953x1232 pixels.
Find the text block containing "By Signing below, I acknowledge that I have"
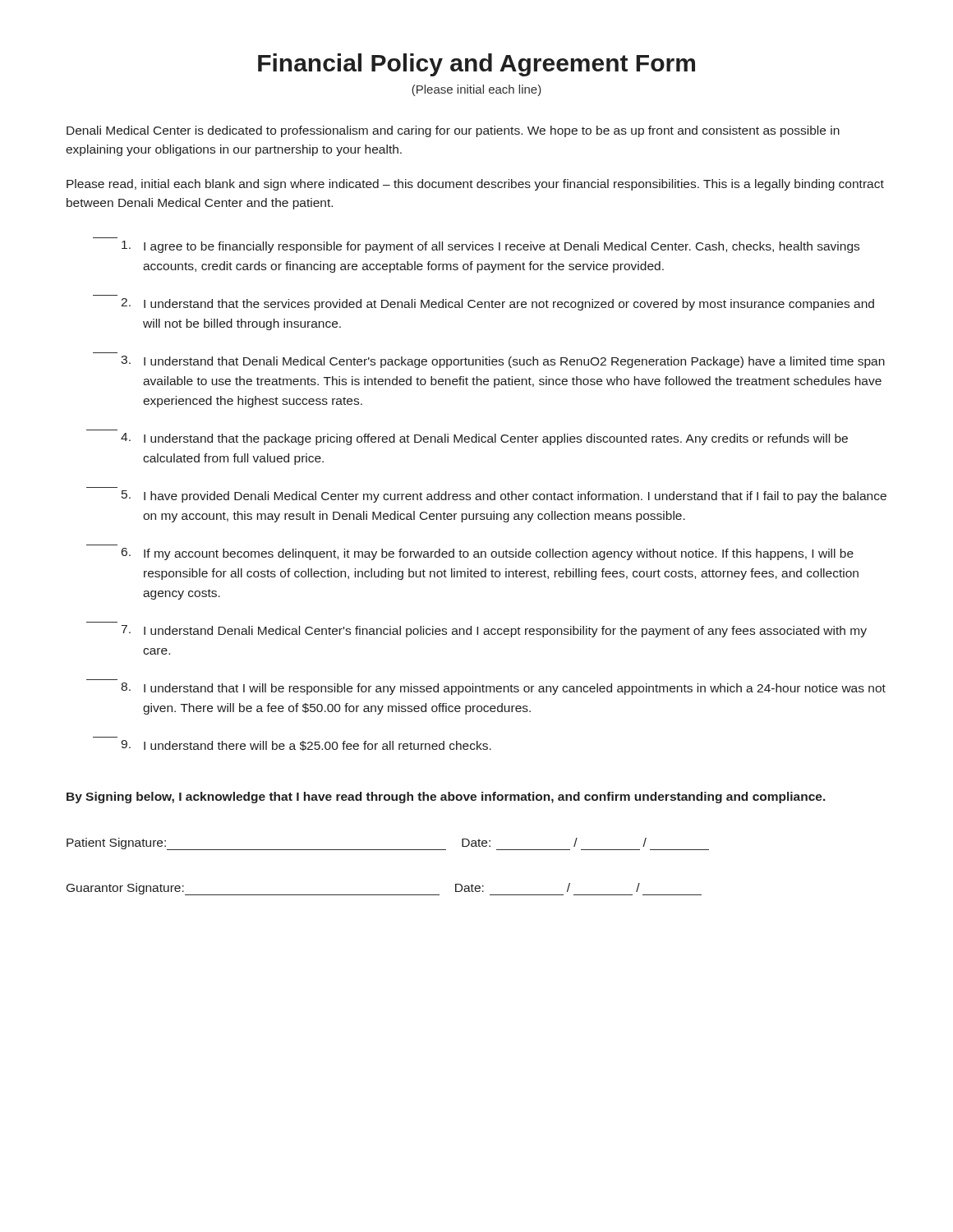point(446,797)
